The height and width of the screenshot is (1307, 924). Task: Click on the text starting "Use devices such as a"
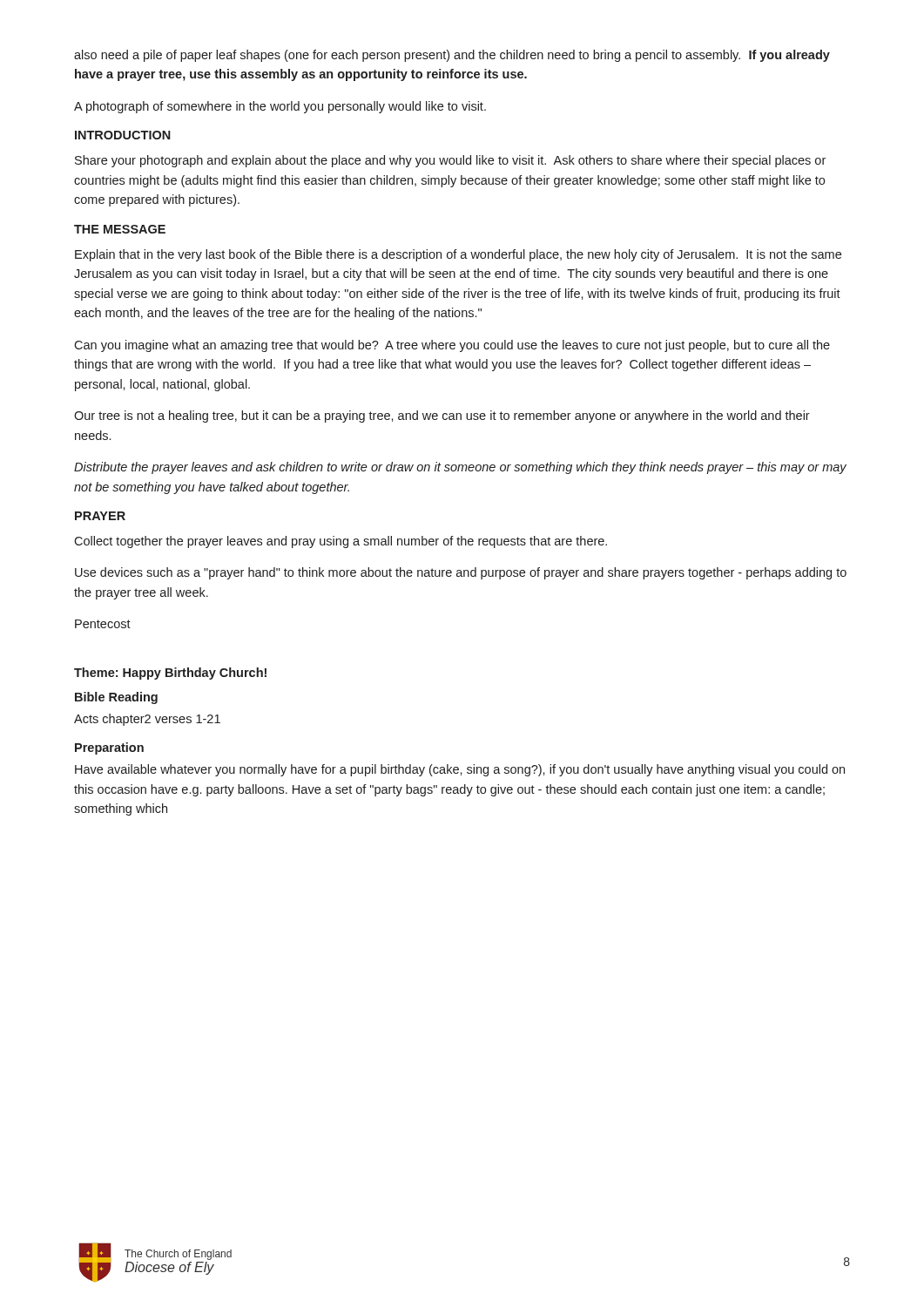(x=460, y=583)
